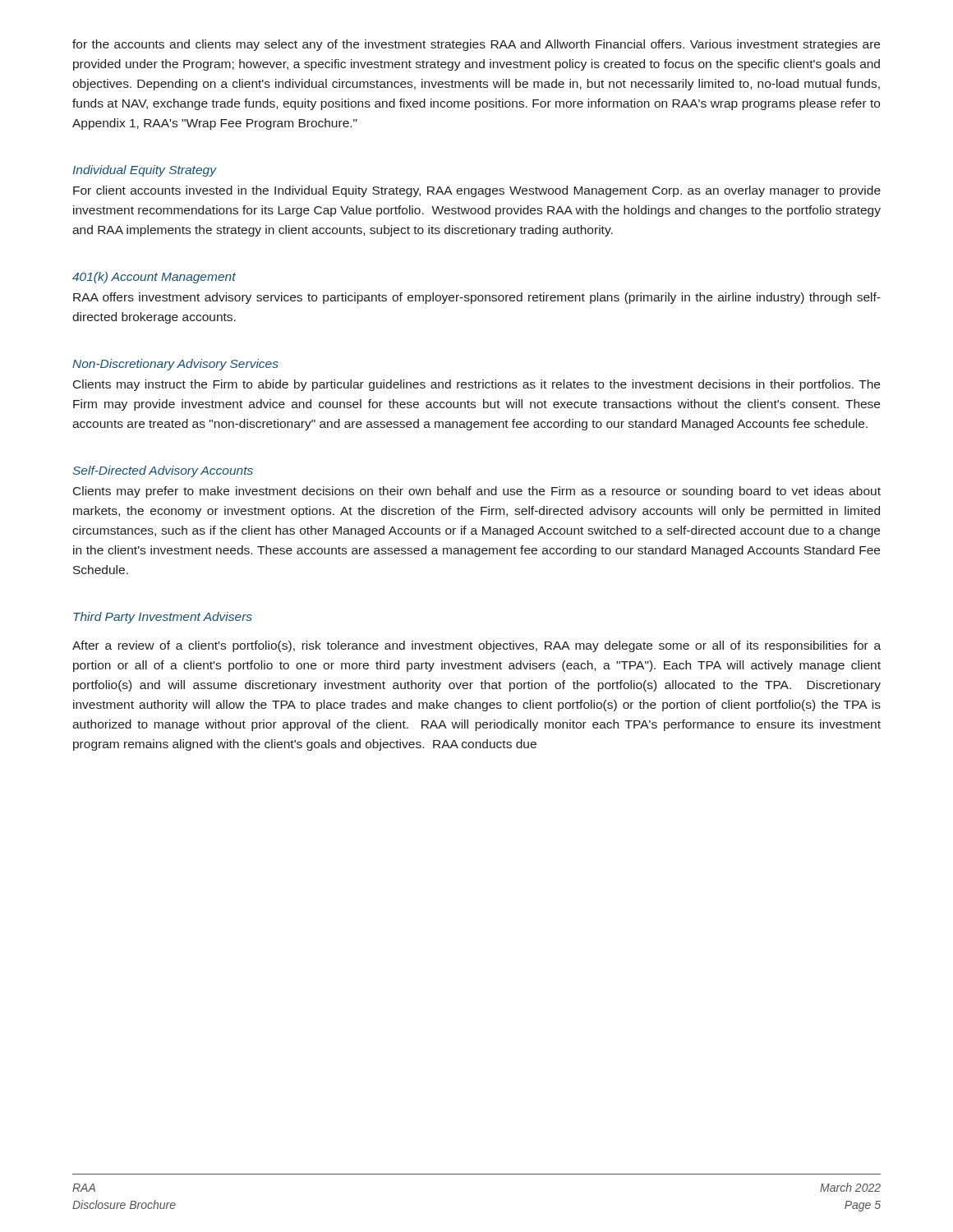
Task: Click on the element starting "Self-Directed Advisory Accounts"
Action: click(163, 470)
